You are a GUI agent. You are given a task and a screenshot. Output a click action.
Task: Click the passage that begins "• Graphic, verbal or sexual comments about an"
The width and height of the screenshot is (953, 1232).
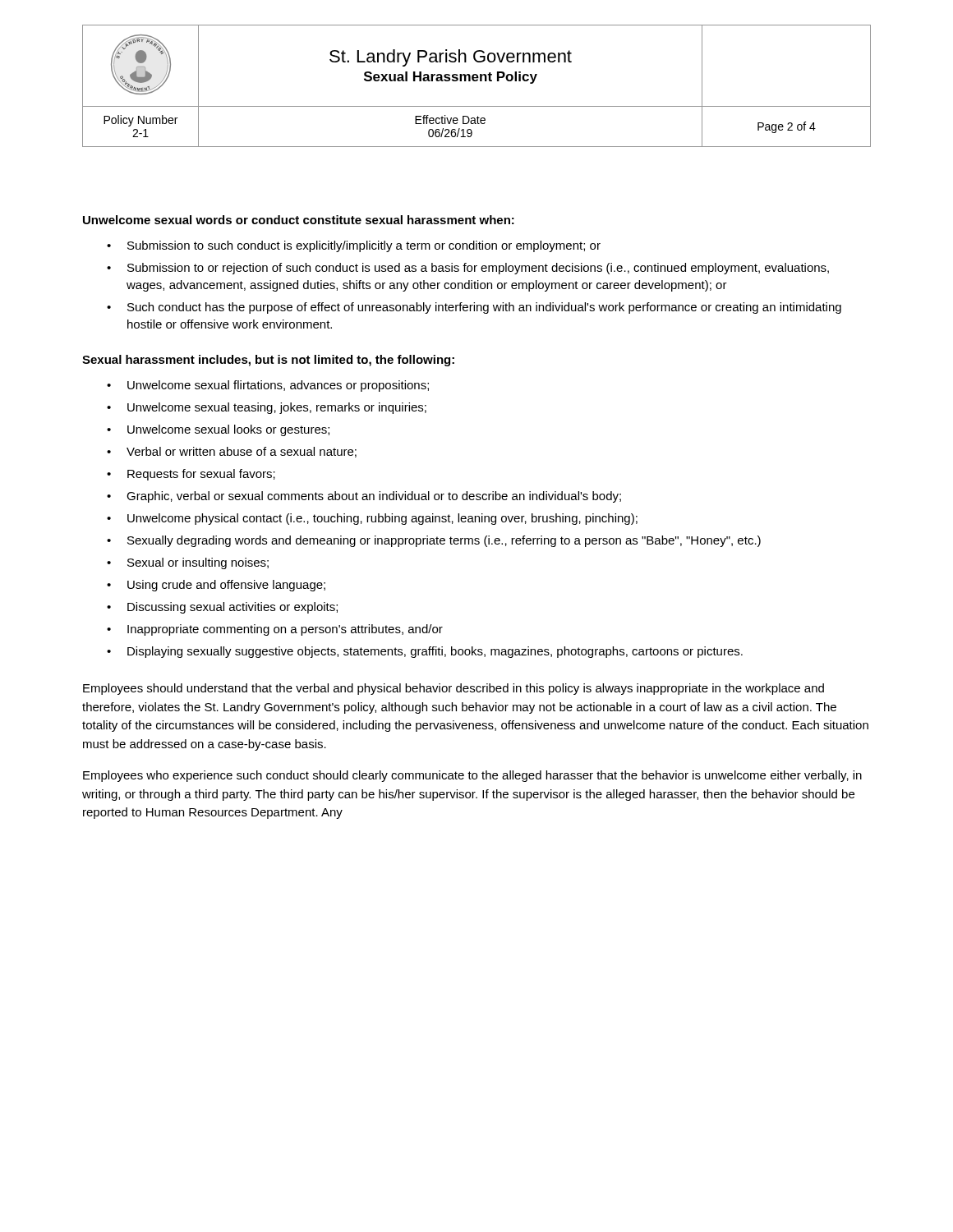[364, 496]
